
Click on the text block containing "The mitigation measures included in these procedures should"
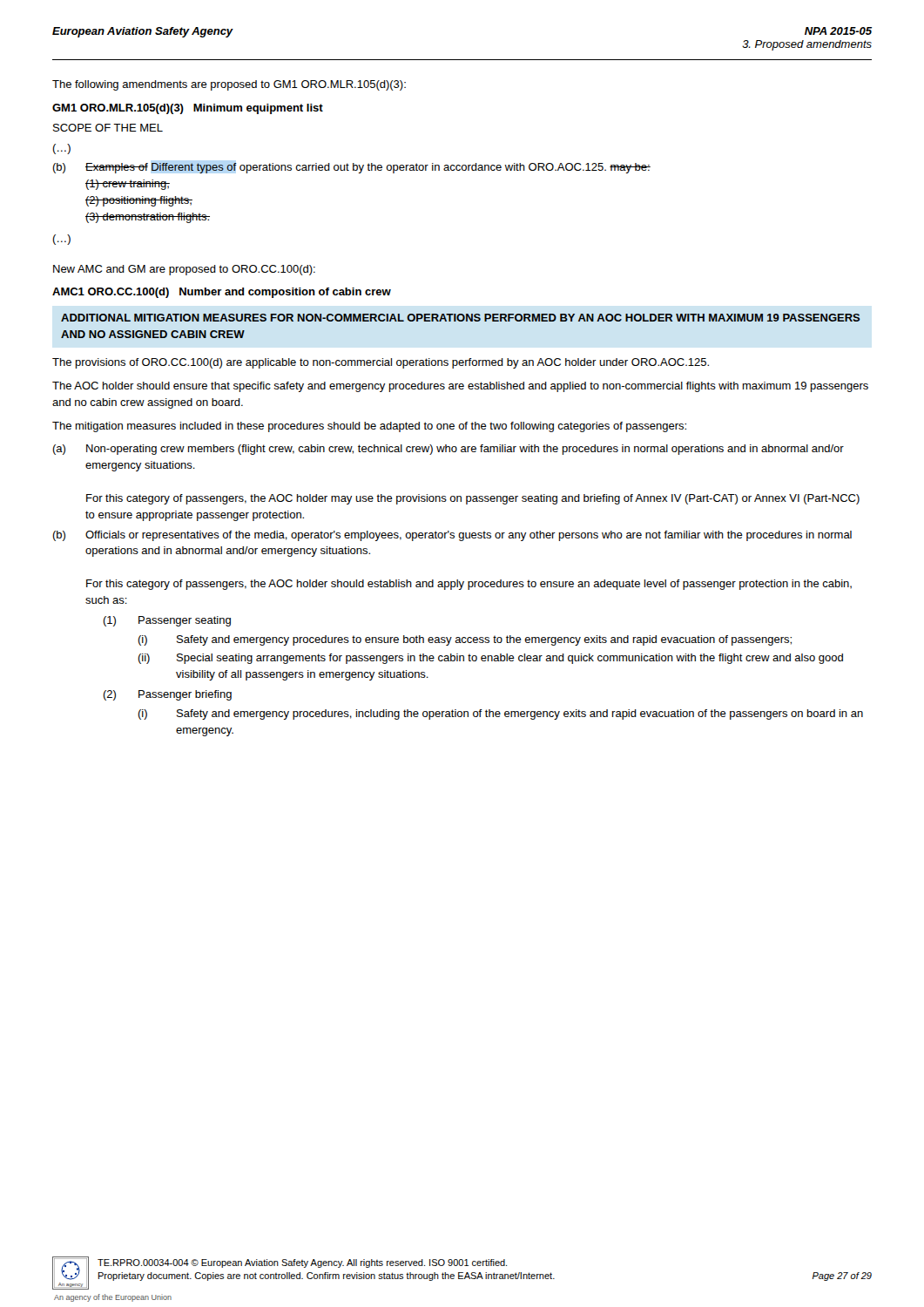[x=370, y=425]
